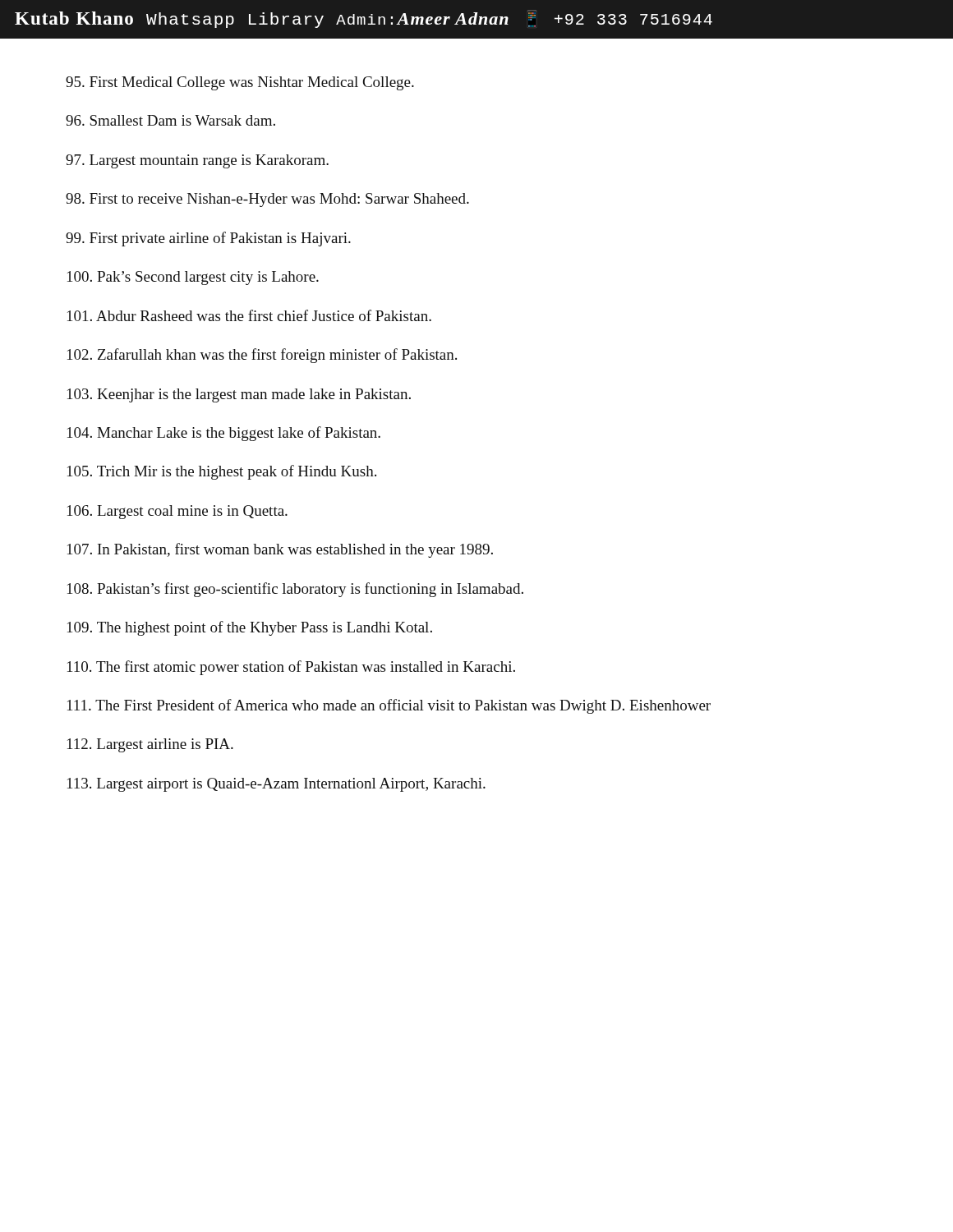Locate the passage starting "100. Pak’s Second largest city is Lahore."
This screenshot has height=1232, width=953.
coord(193,277)
